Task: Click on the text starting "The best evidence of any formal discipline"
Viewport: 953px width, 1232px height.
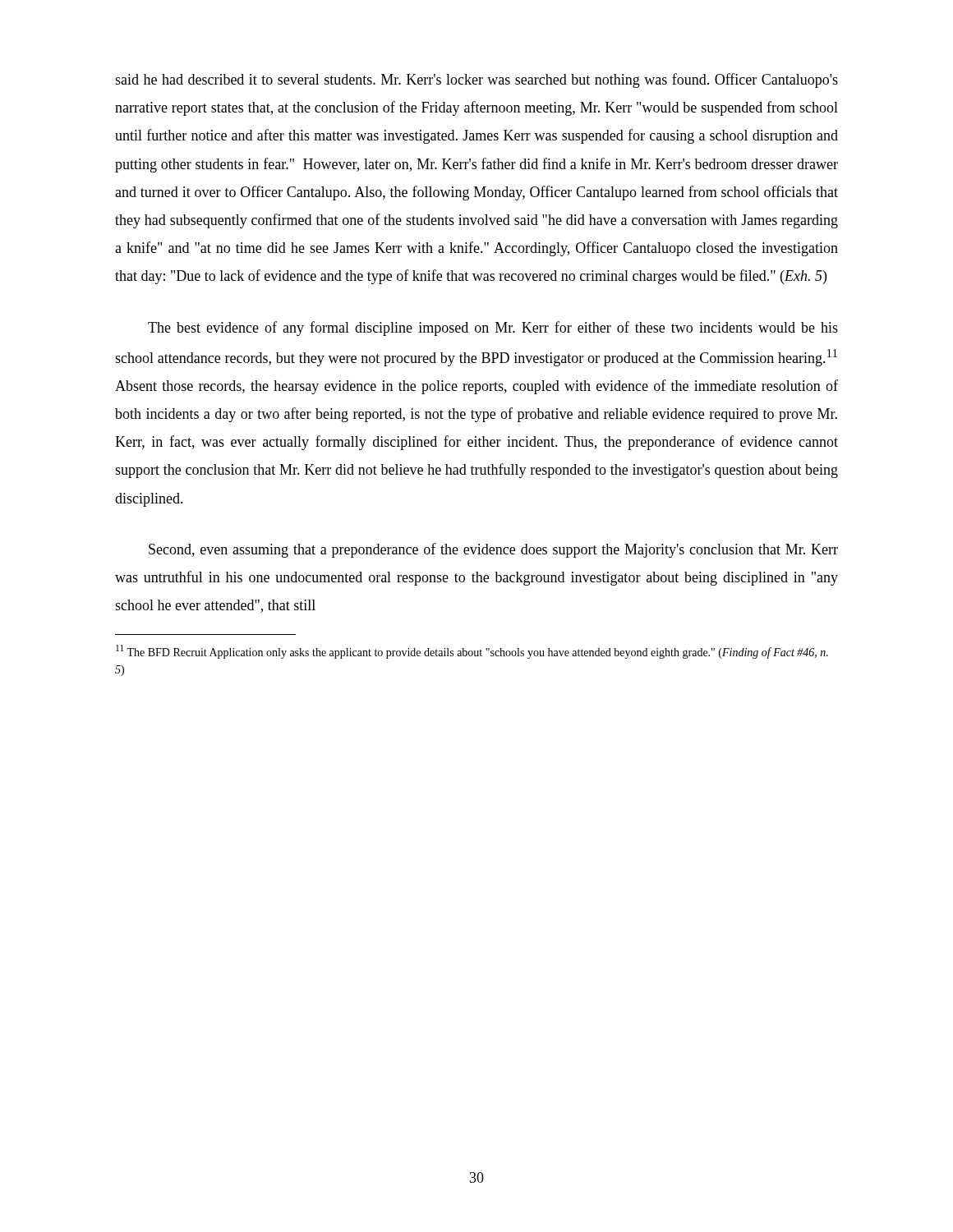Action: 476,413
